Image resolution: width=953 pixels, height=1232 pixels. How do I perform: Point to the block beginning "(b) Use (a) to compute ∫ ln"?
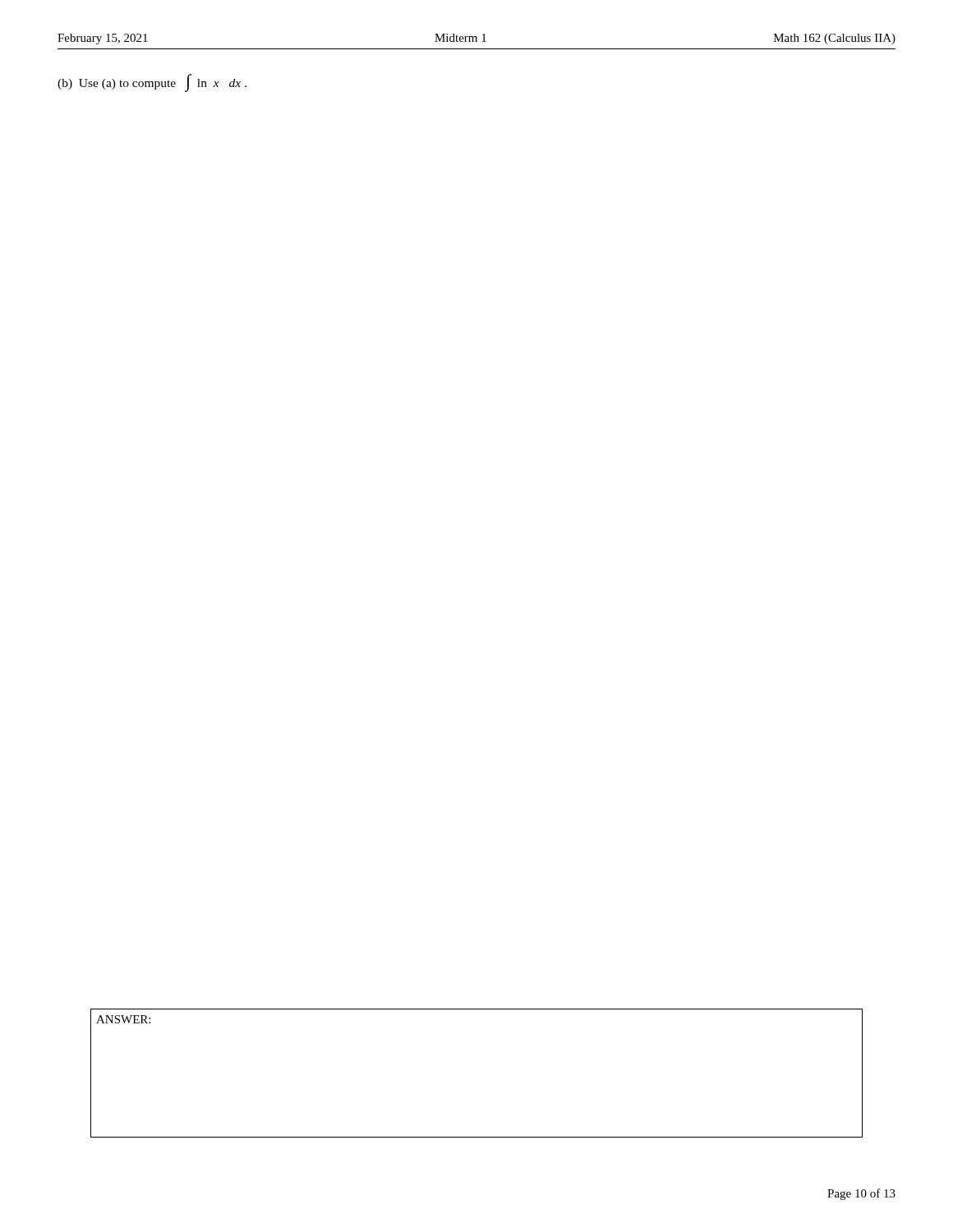click(152, 81)
